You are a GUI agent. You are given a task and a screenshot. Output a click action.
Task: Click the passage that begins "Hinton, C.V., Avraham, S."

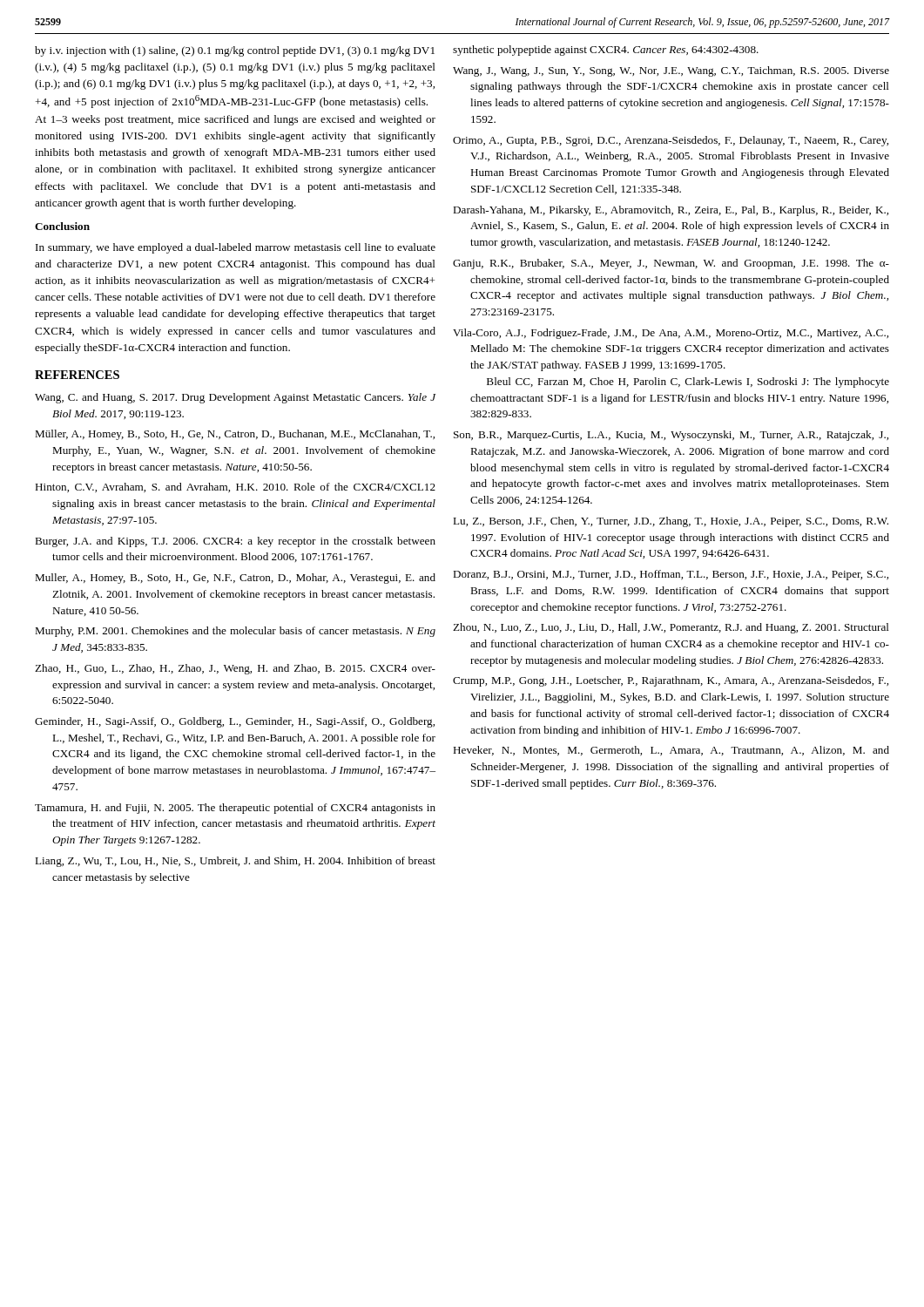pyautogui.click(x=235, y=503)
